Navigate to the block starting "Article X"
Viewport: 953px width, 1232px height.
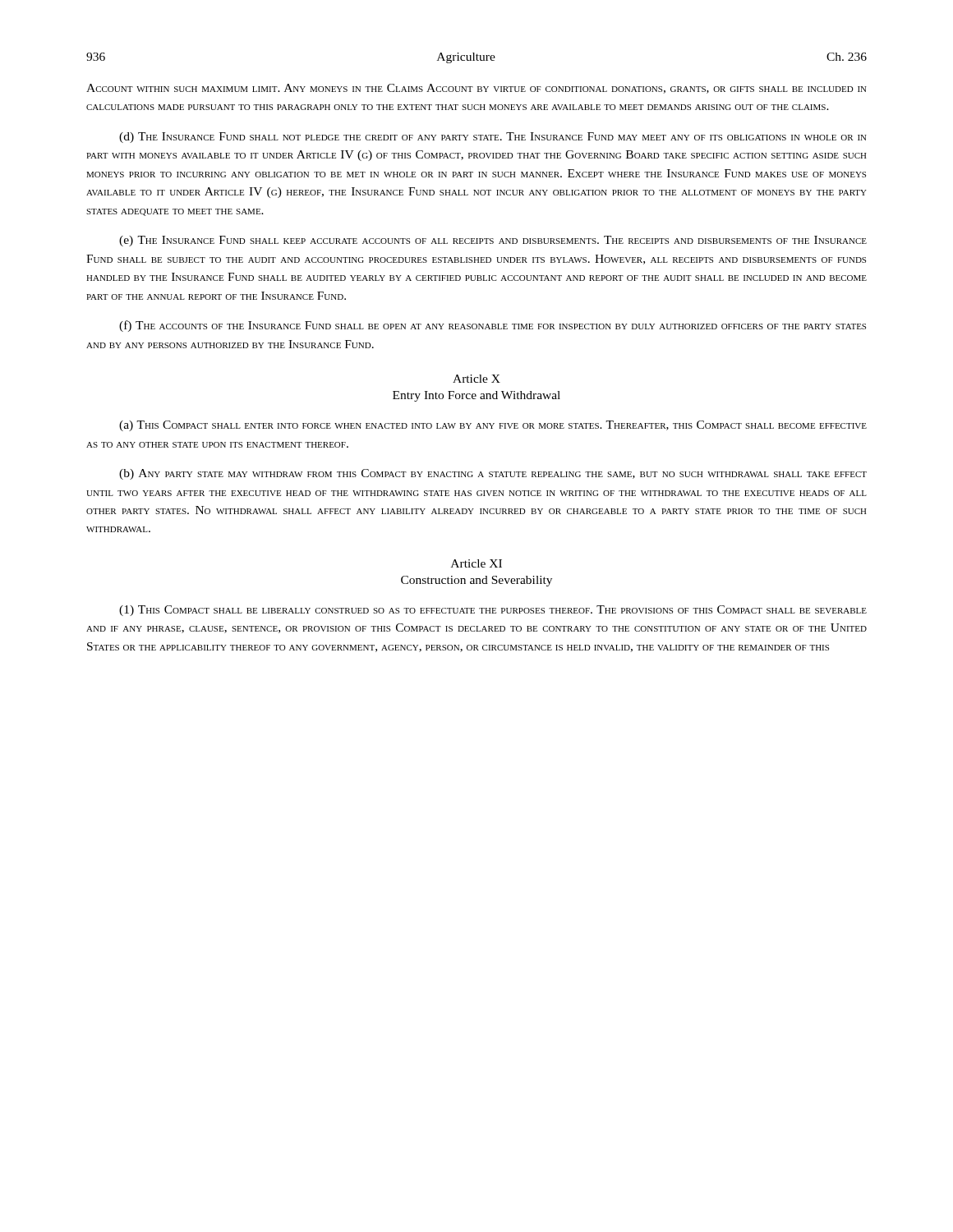[476, 378]
